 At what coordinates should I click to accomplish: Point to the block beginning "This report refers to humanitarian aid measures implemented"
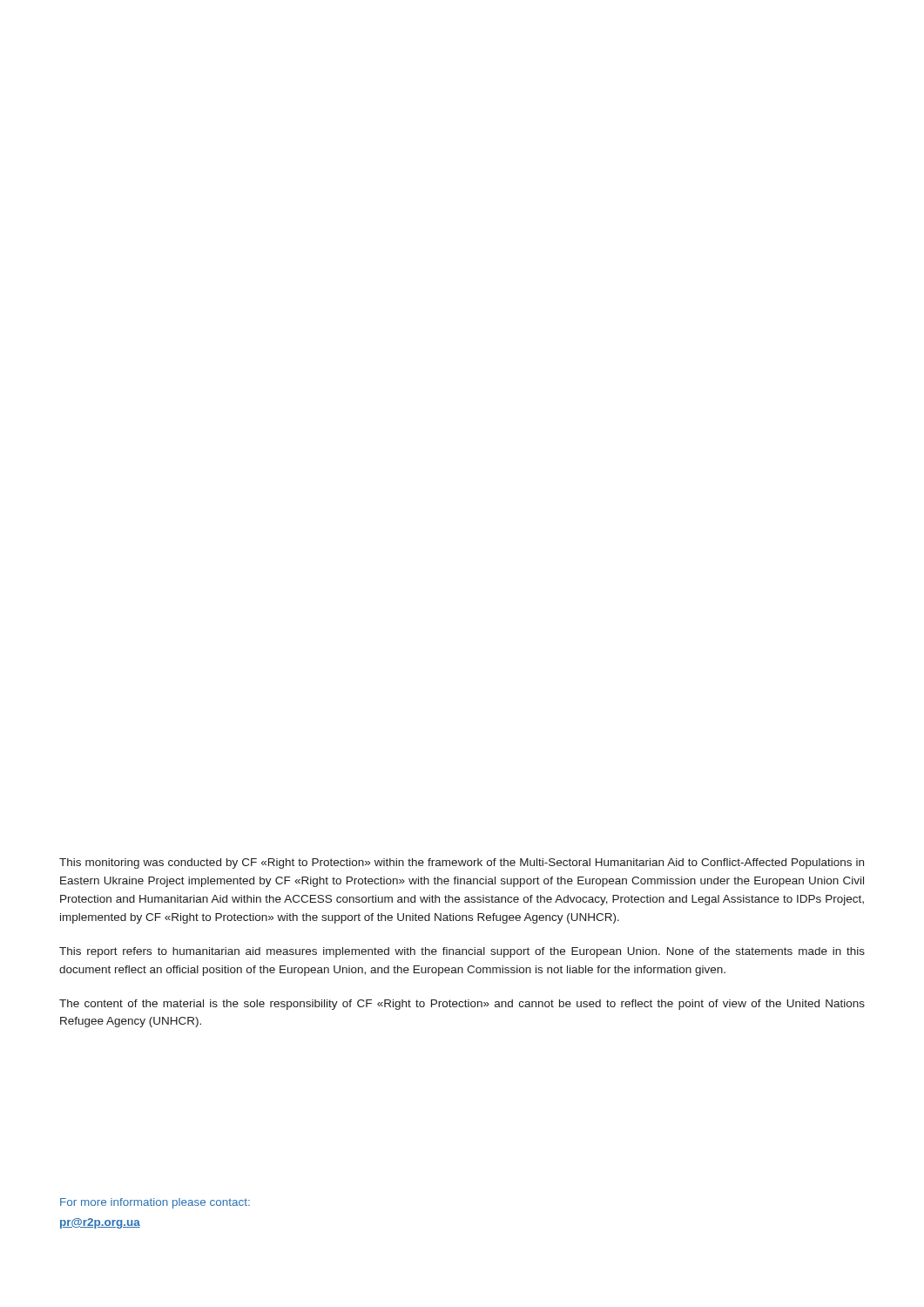pyautogui.click(x=462, y=960)
